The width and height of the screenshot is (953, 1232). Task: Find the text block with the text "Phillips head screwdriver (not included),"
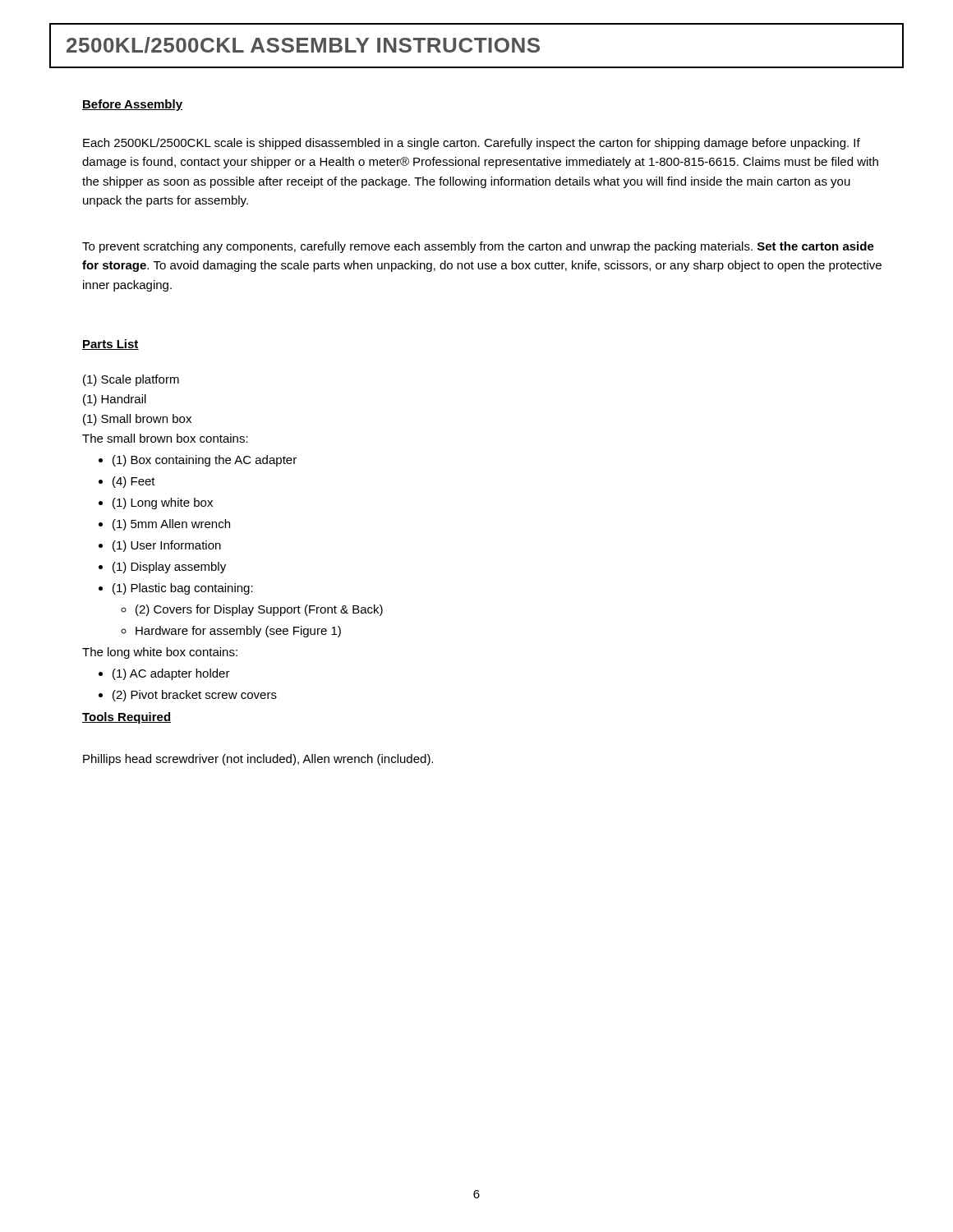pos(258,758)
